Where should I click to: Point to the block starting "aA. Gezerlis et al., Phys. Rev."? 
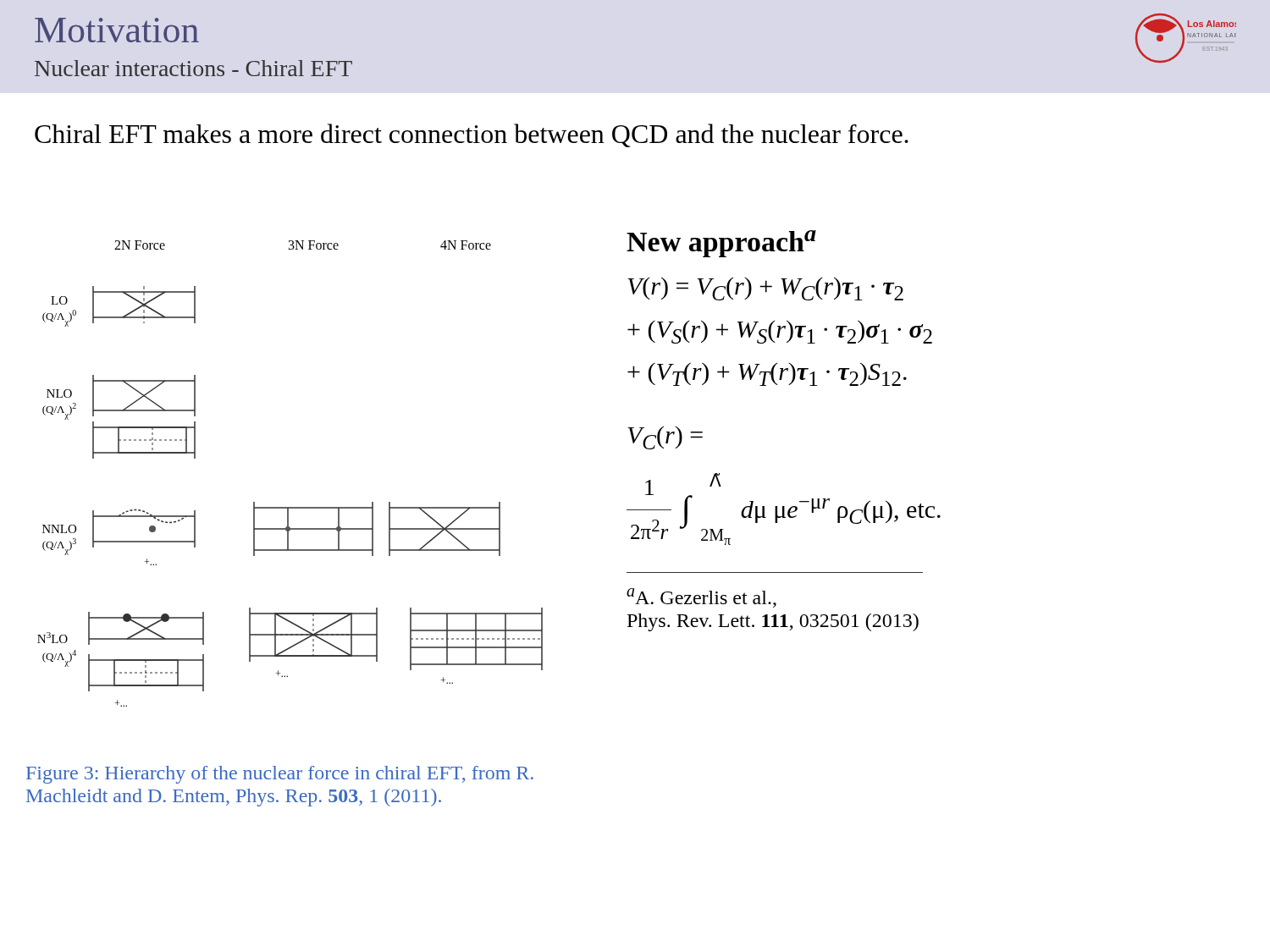coord(773,606)
